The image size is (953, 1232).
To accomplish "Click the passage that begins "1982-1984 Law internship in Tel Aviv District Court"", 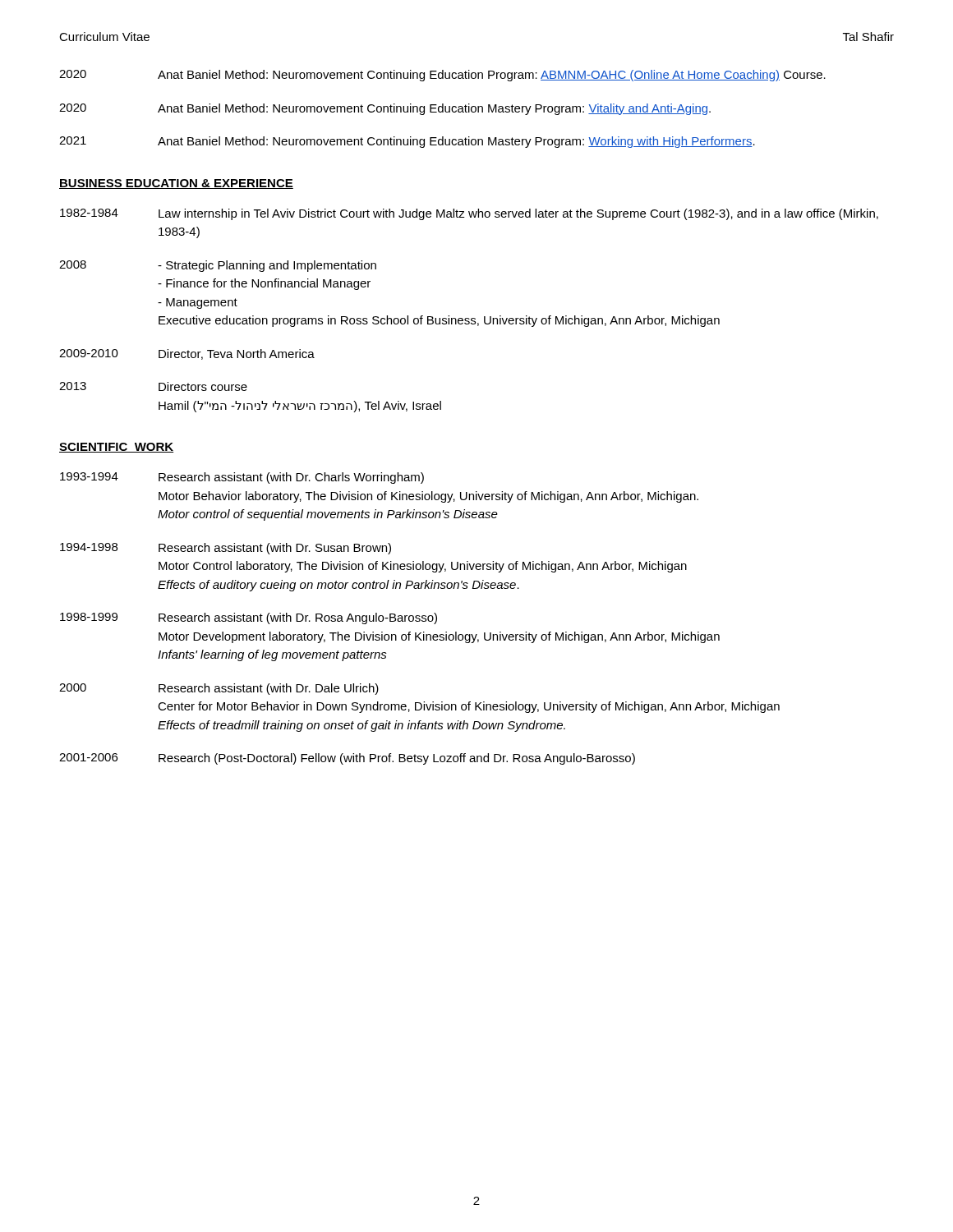I will point(476,223).
